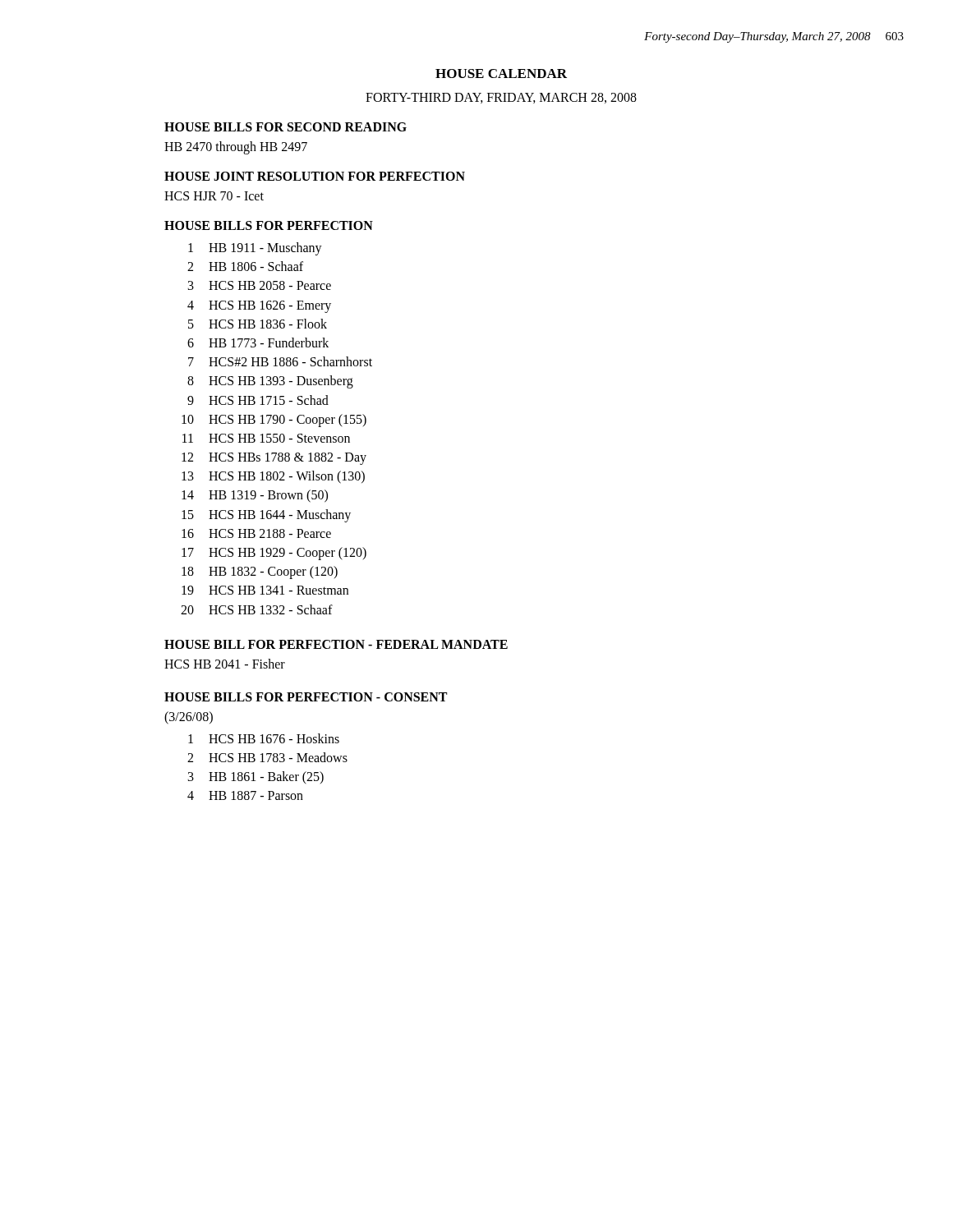
Task: Find the text block starting "11HCS HB 1550"
Action: (266, 438)
